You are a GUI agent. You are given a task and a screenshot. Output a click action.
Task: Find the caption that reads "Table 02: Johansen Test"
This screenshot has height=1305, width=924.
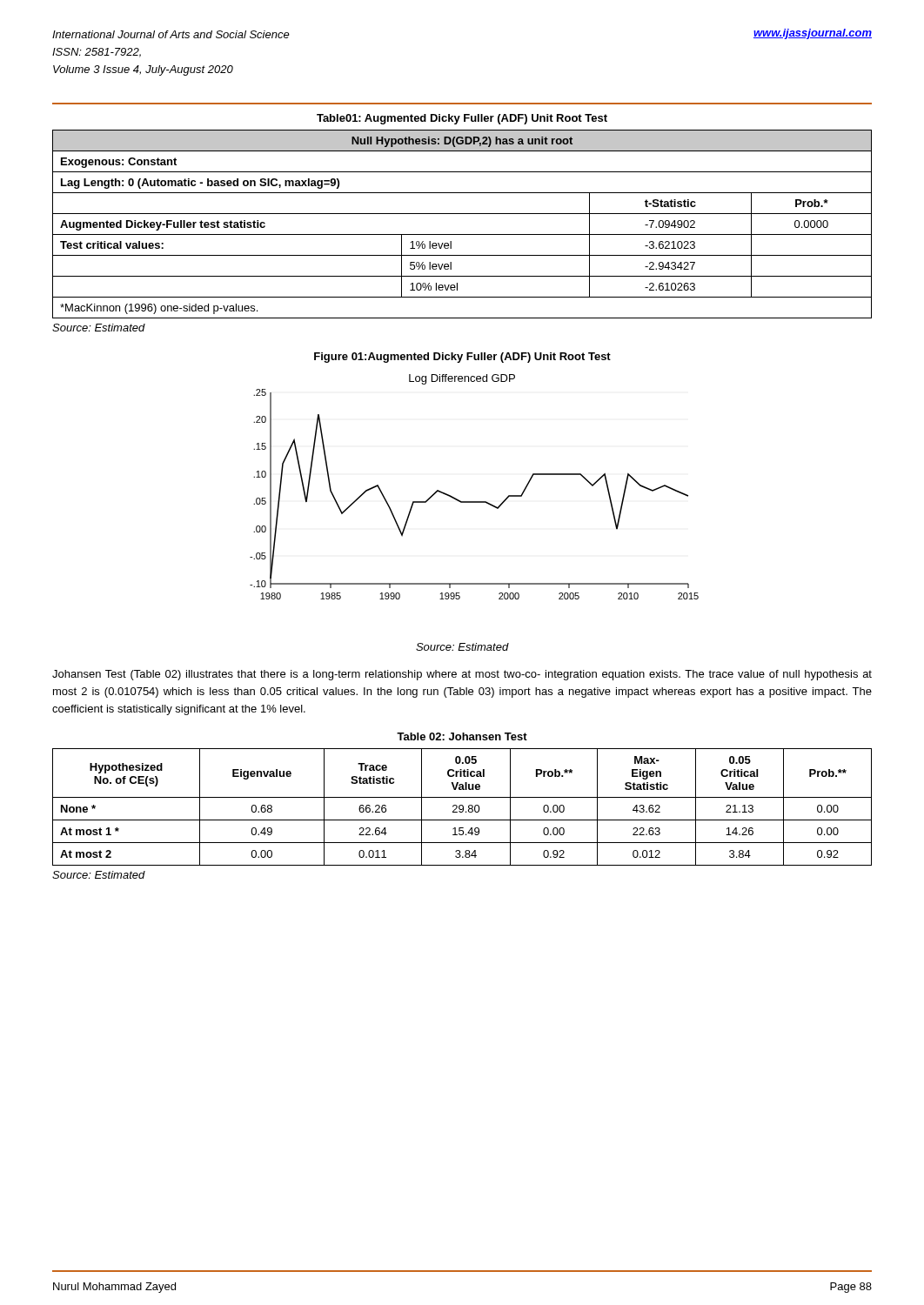(462, 737)
